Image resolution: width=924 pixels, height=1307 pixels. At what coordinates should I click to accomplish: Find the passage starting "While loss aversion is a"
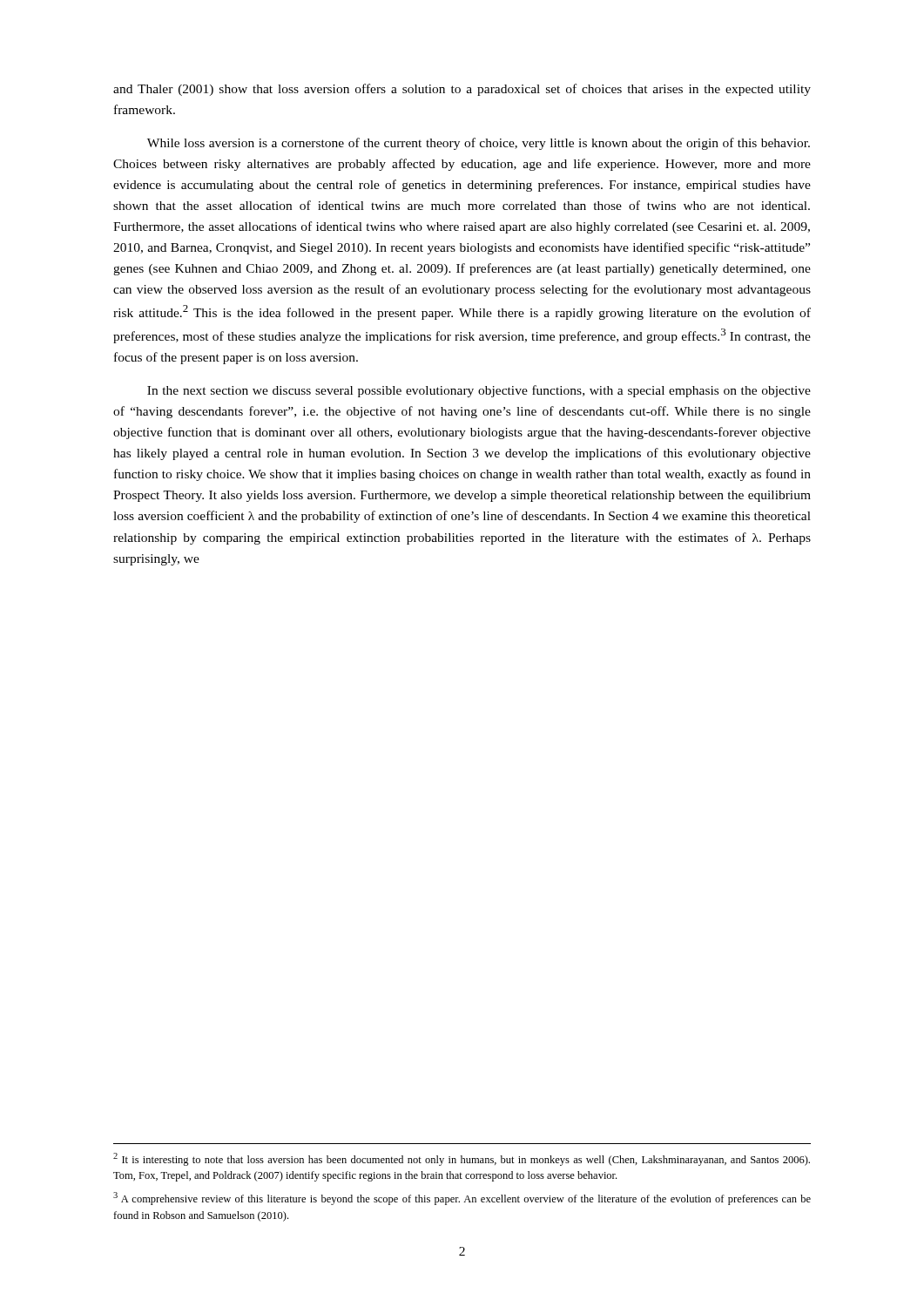(x=462, y=250)
